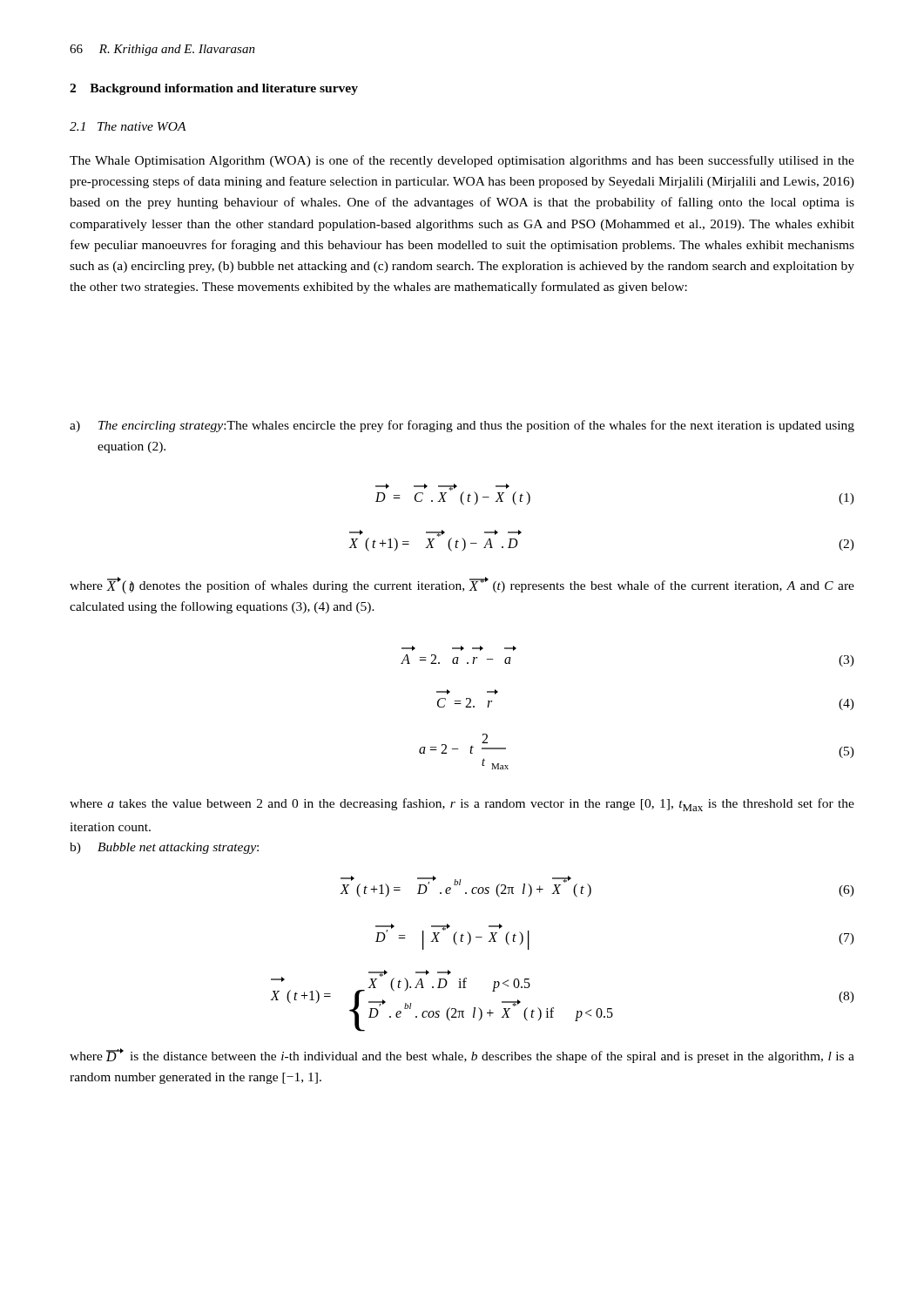Select the text block with the text "where D′ is the"
This screenshot has height=1307, width=924.
coord(462,1065)
